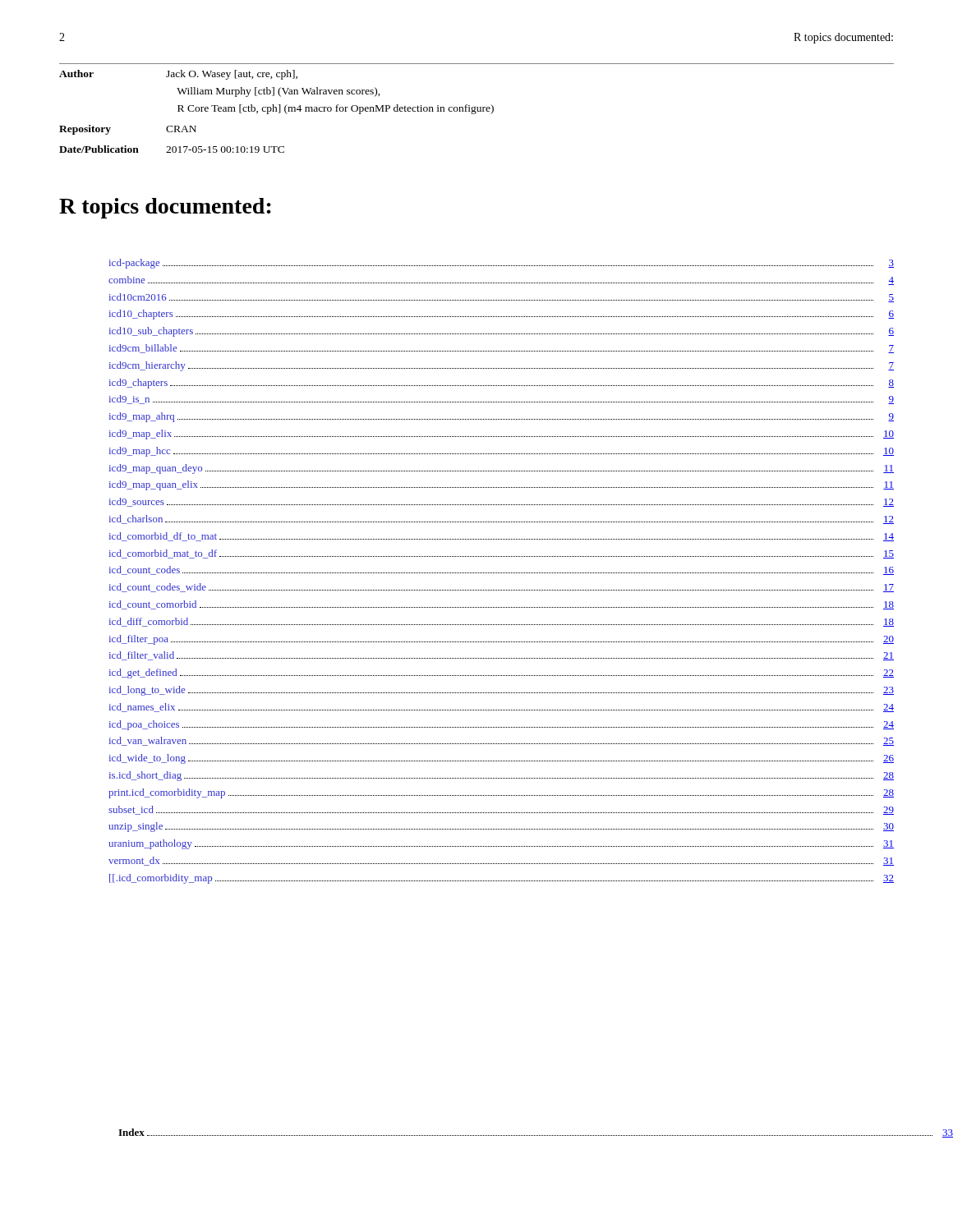Point to the block starting "icd_count_codes 16"
This screenshot has width=953, height=1232.
[501, 571]
